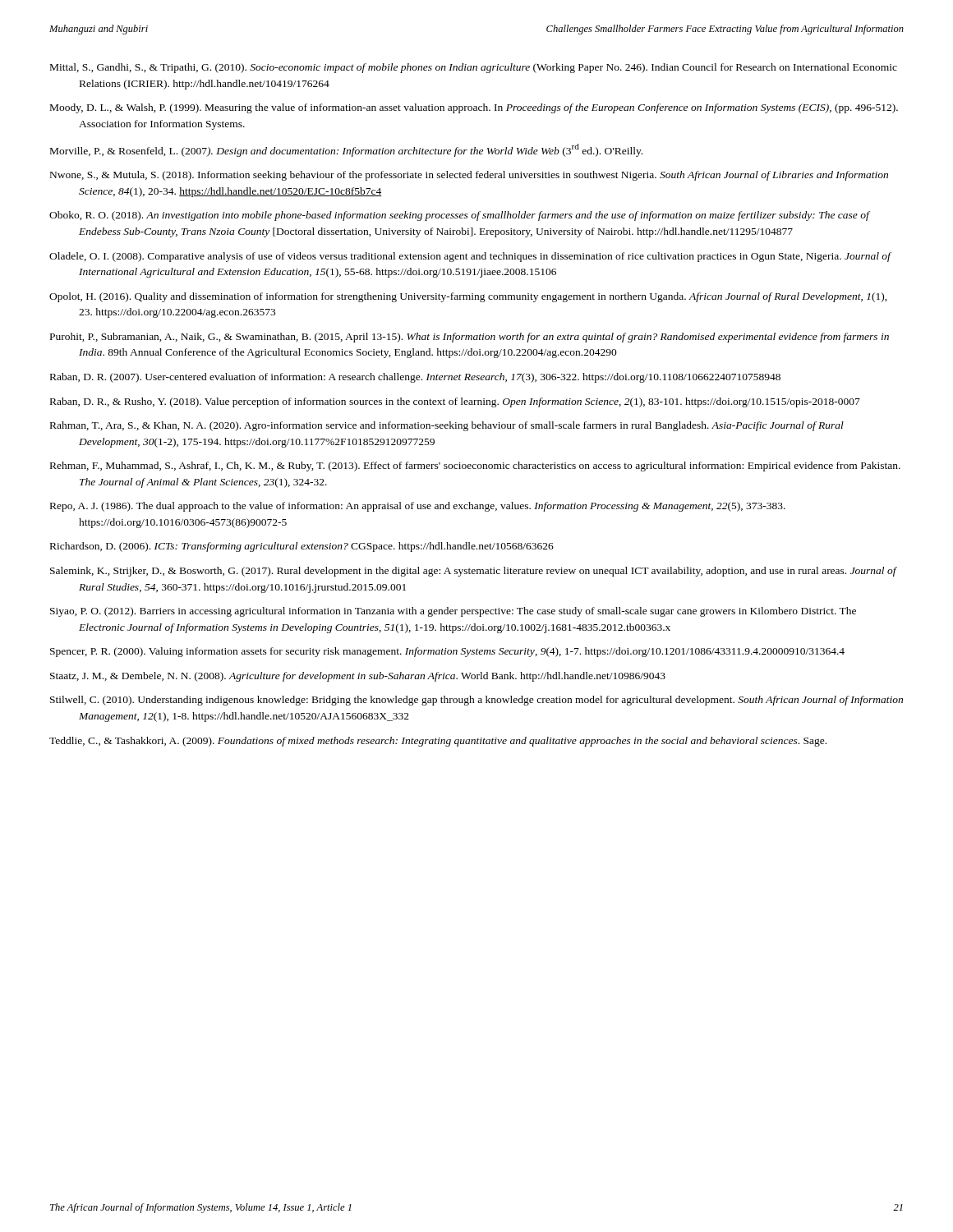Locate the list item that says "Rehman, F., Muhammad, S., Ashraf, I., Ch,"

coord(475,473)
